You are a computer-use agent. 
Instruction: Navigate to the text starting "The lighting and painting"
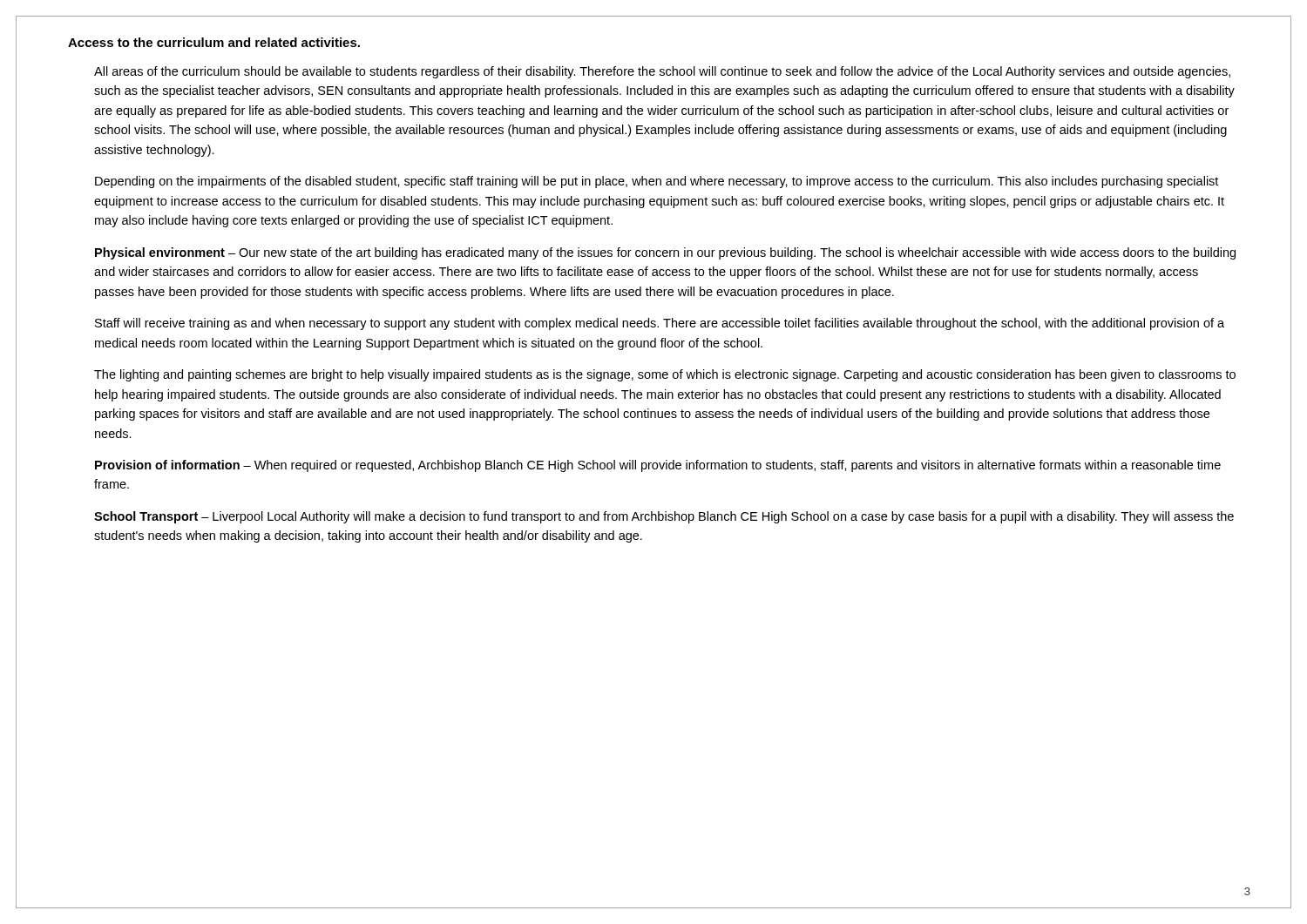coord(665,404)
